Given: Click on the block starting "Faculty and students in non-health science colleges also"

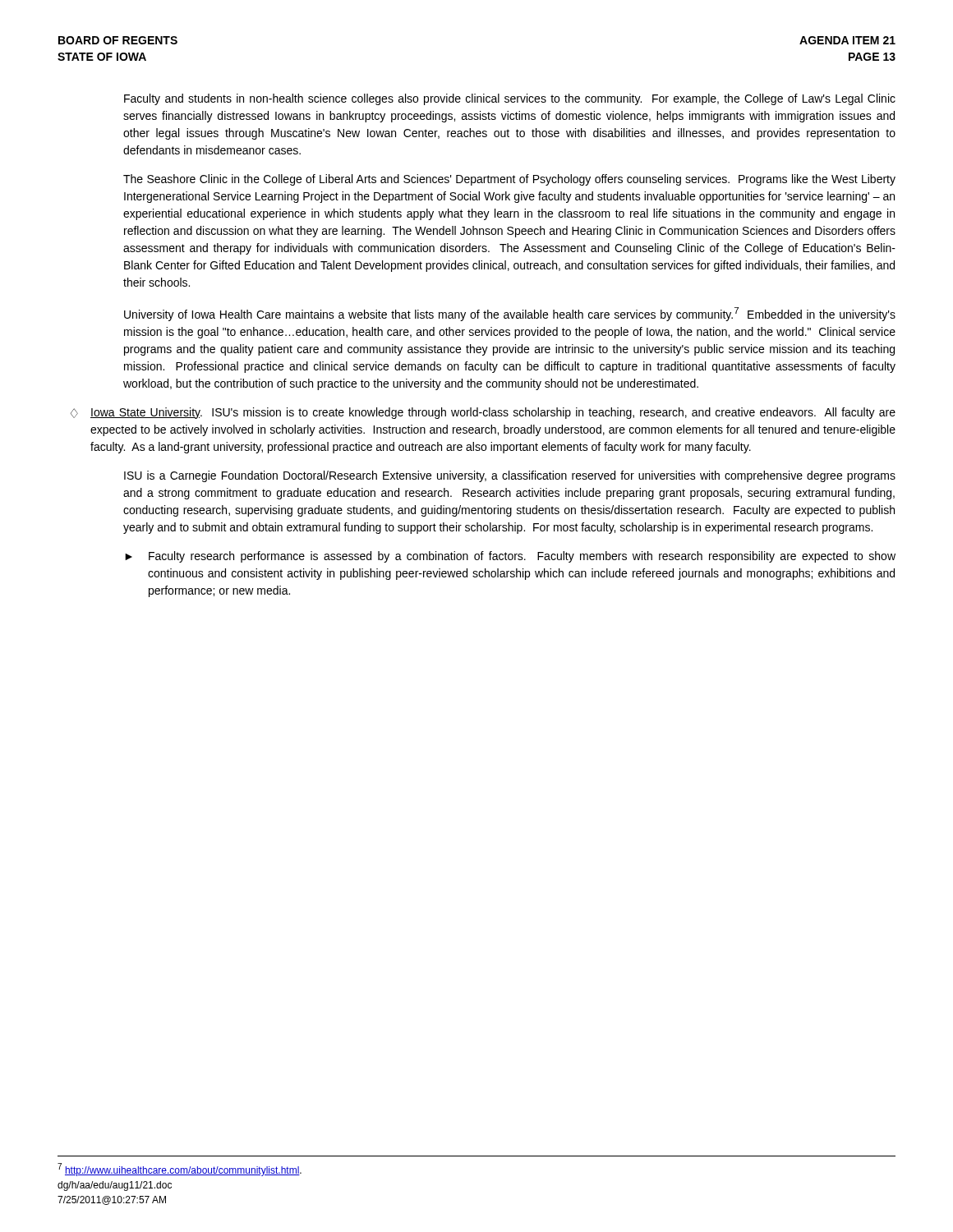Looking at the screenshot, I should (509, 124).
